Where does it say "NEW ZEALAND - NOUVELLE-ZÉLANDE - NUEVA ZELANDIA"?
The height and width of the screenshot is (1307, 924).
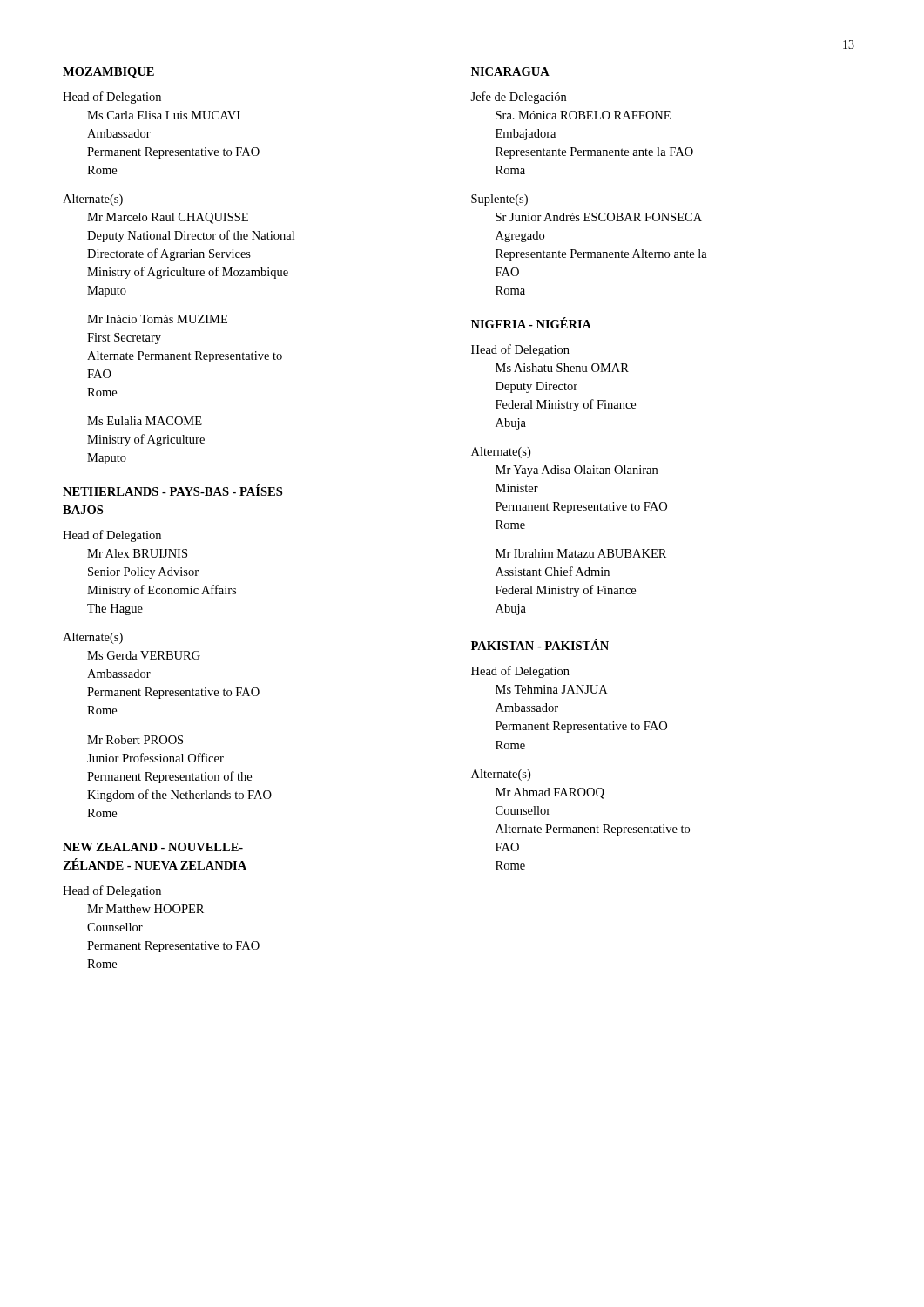click(x=155, y=856)
